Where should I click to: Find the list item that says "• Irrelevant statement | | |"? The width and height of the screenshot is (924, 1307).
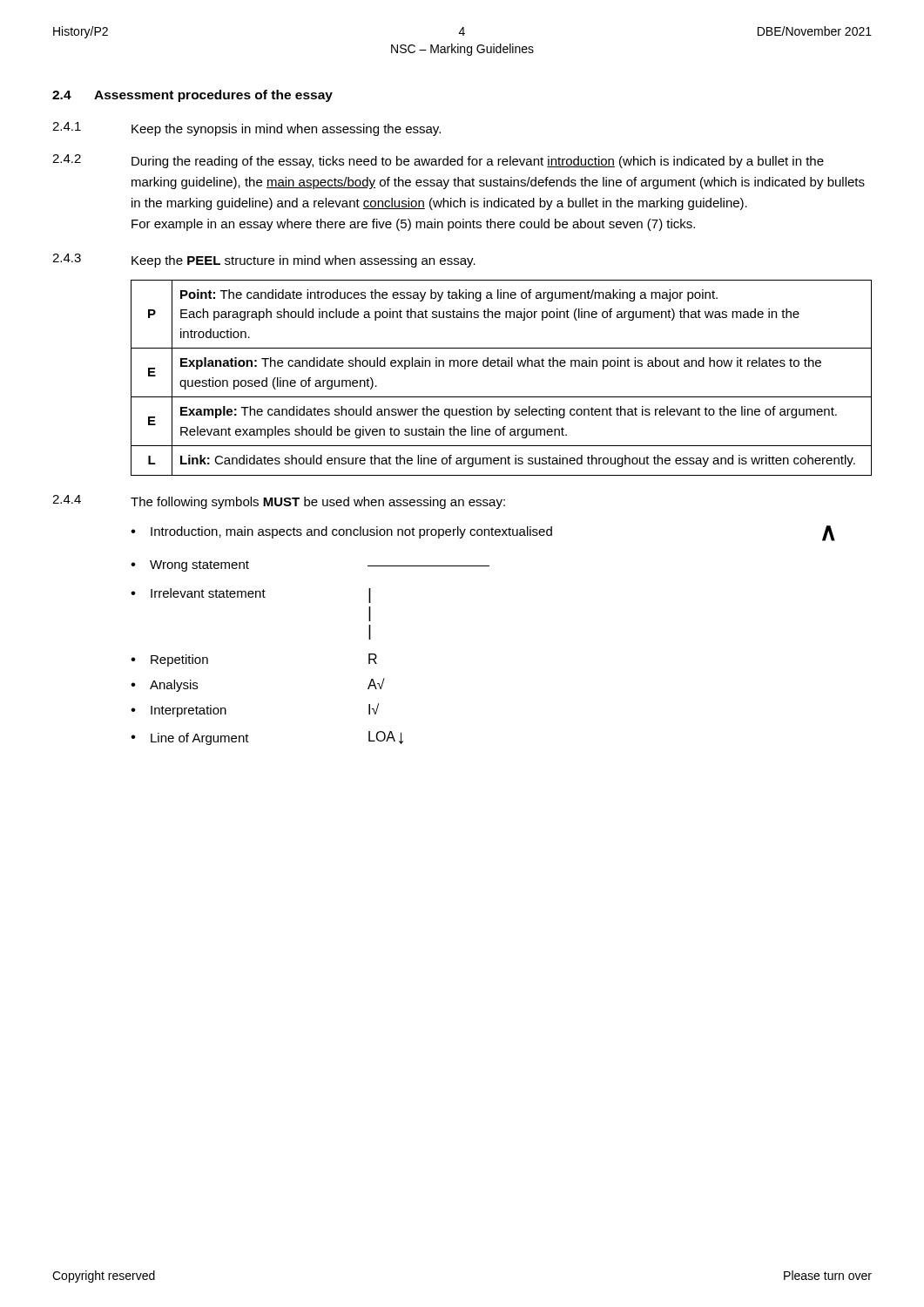click(x=251, y=596)
